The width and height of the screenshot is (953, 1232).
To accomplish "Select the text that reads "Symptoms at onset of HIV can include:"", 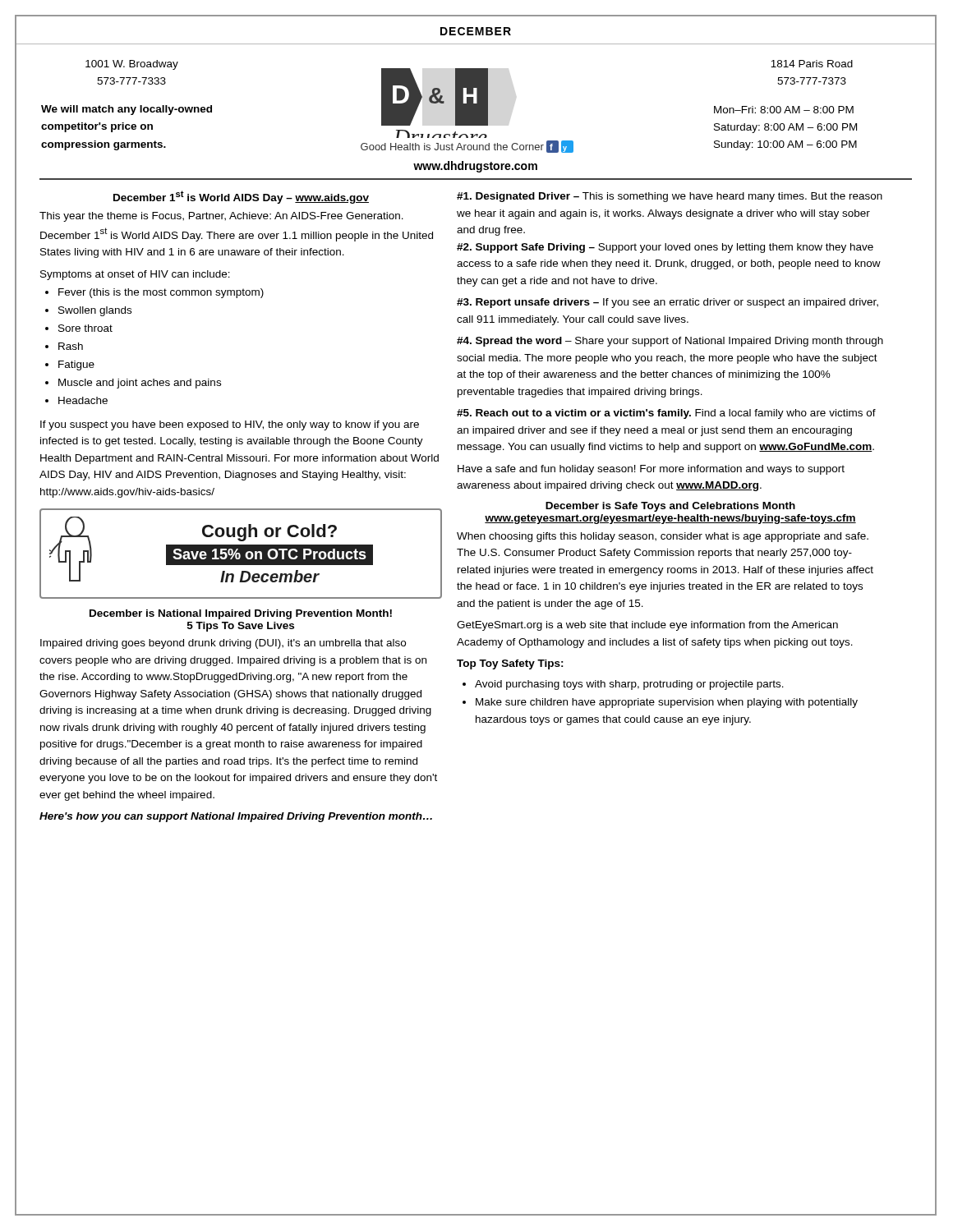I will point(135,274).
